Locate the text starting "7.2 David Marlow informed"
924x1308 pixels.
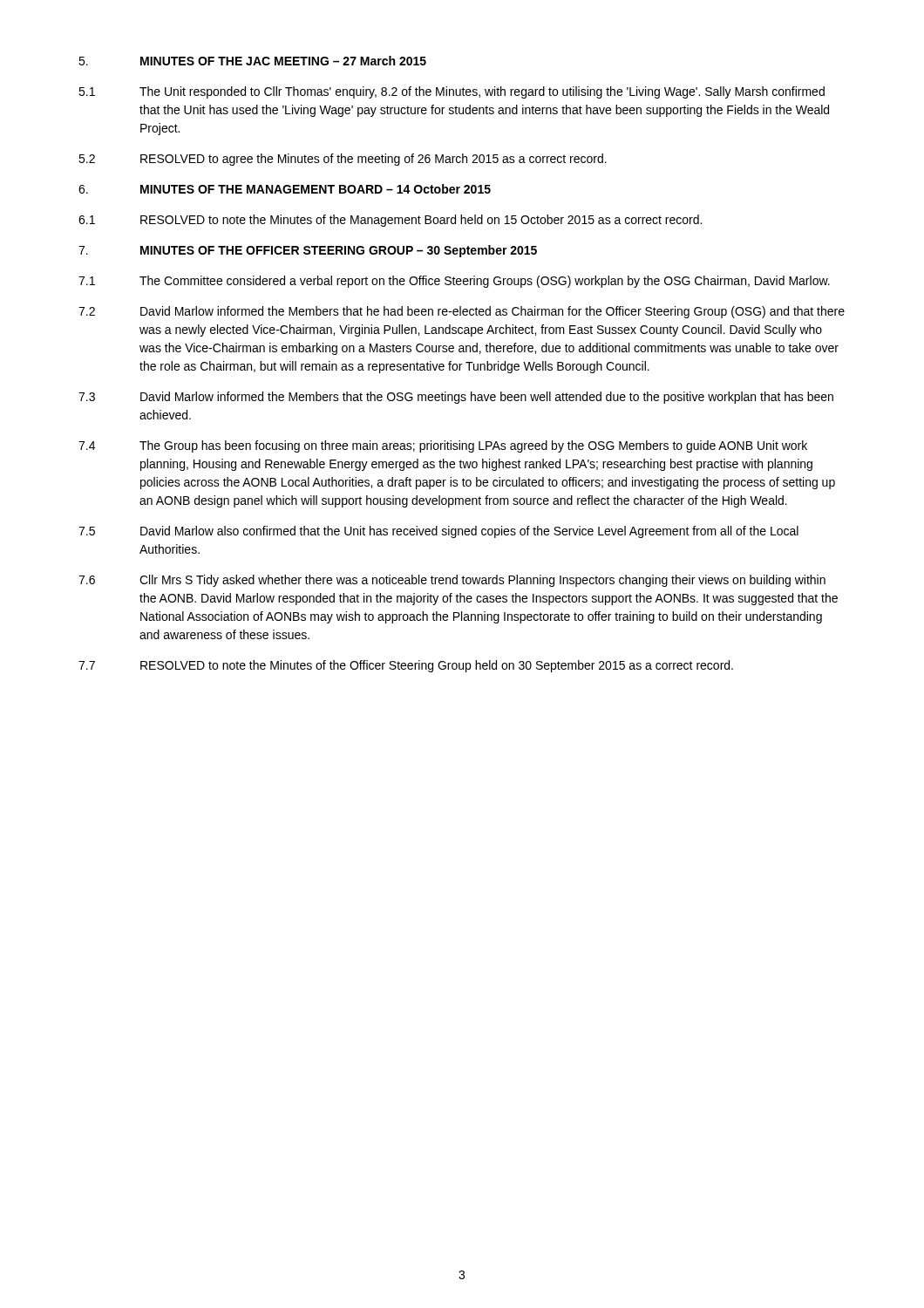(462, 339)
